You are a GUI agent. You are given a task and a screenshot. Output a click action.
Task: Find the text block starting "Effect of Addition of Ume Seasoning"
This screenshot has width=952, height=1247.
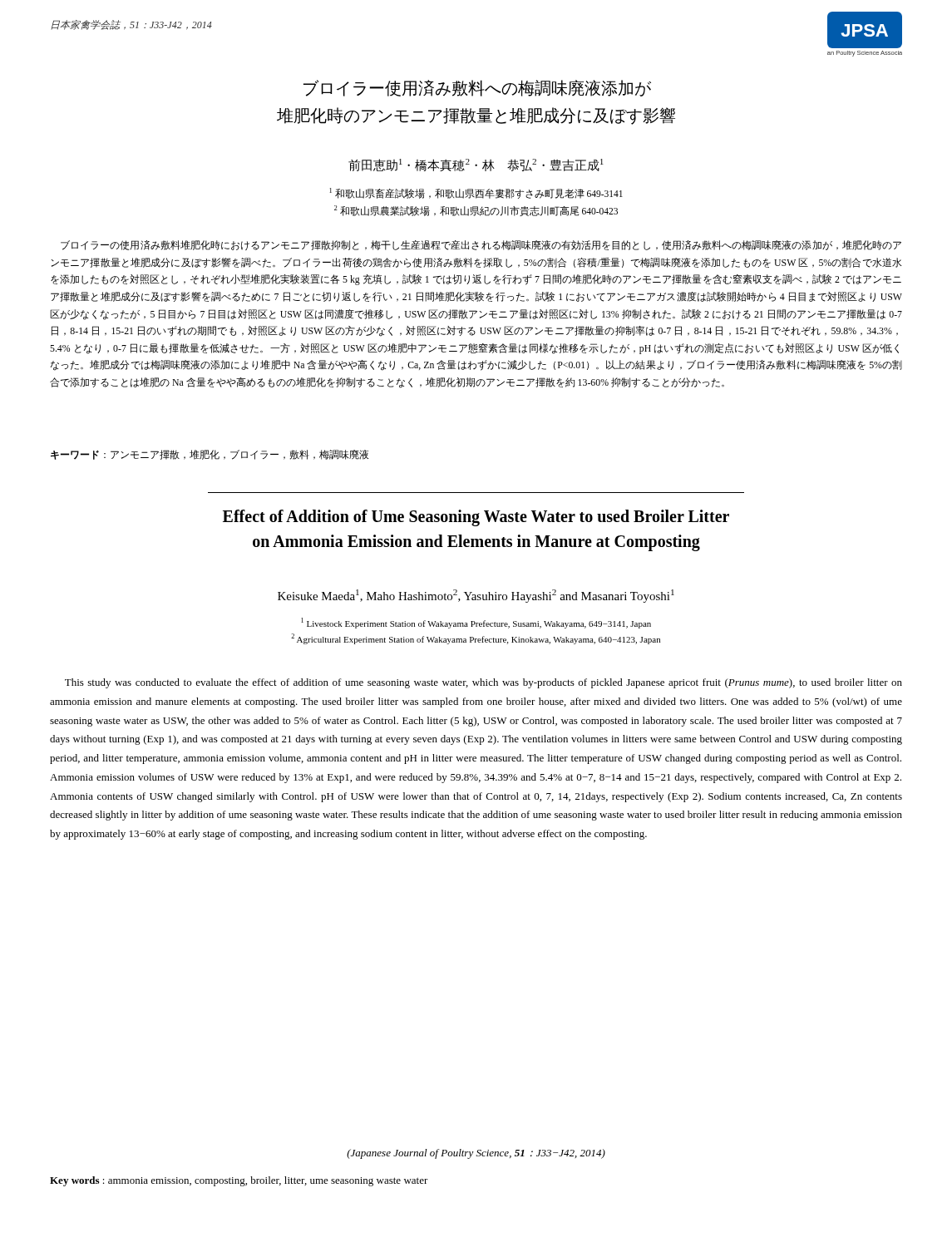476,529
